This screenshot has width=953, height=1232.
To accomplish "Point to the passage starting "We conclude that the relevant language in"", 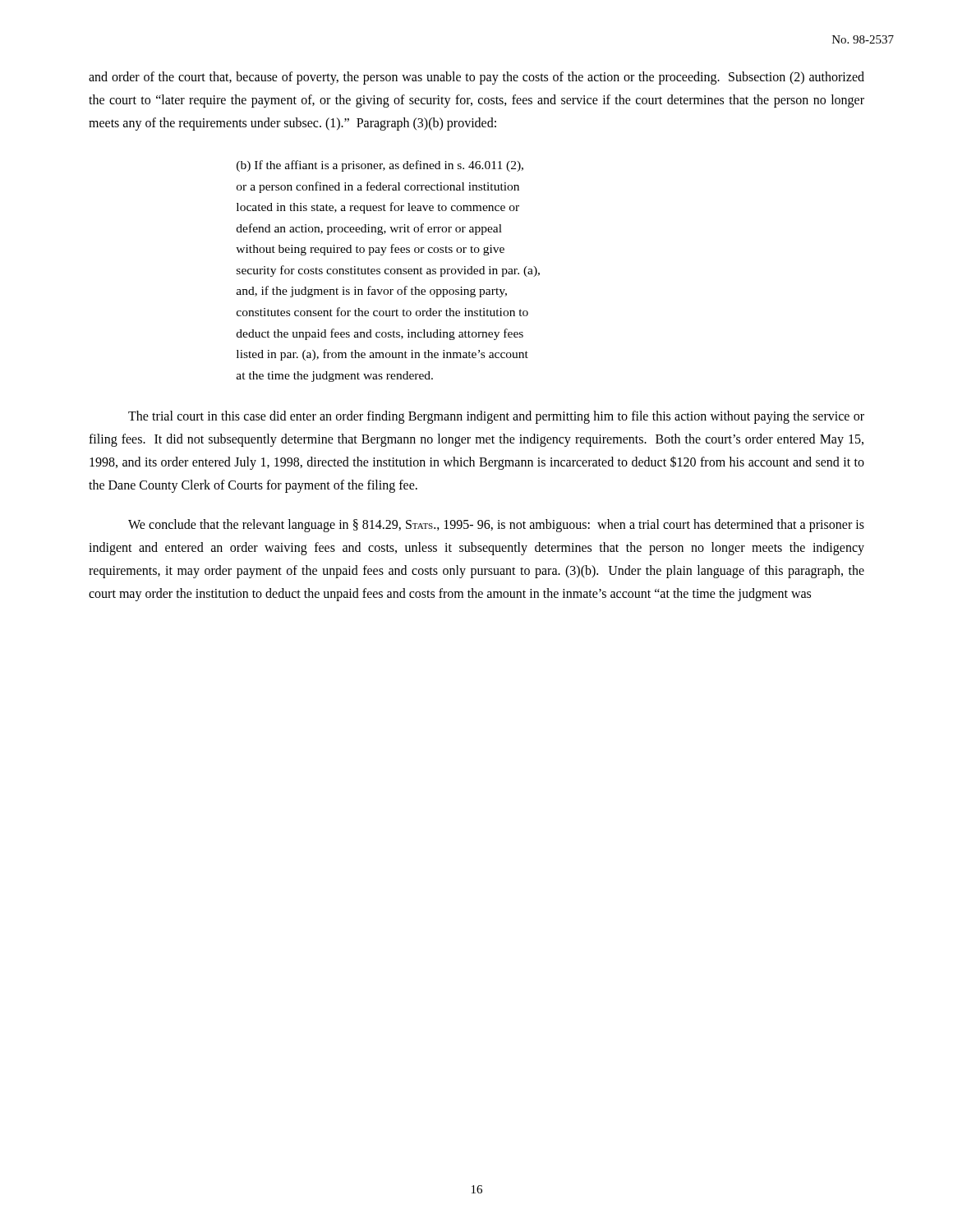I will (476, 559).
